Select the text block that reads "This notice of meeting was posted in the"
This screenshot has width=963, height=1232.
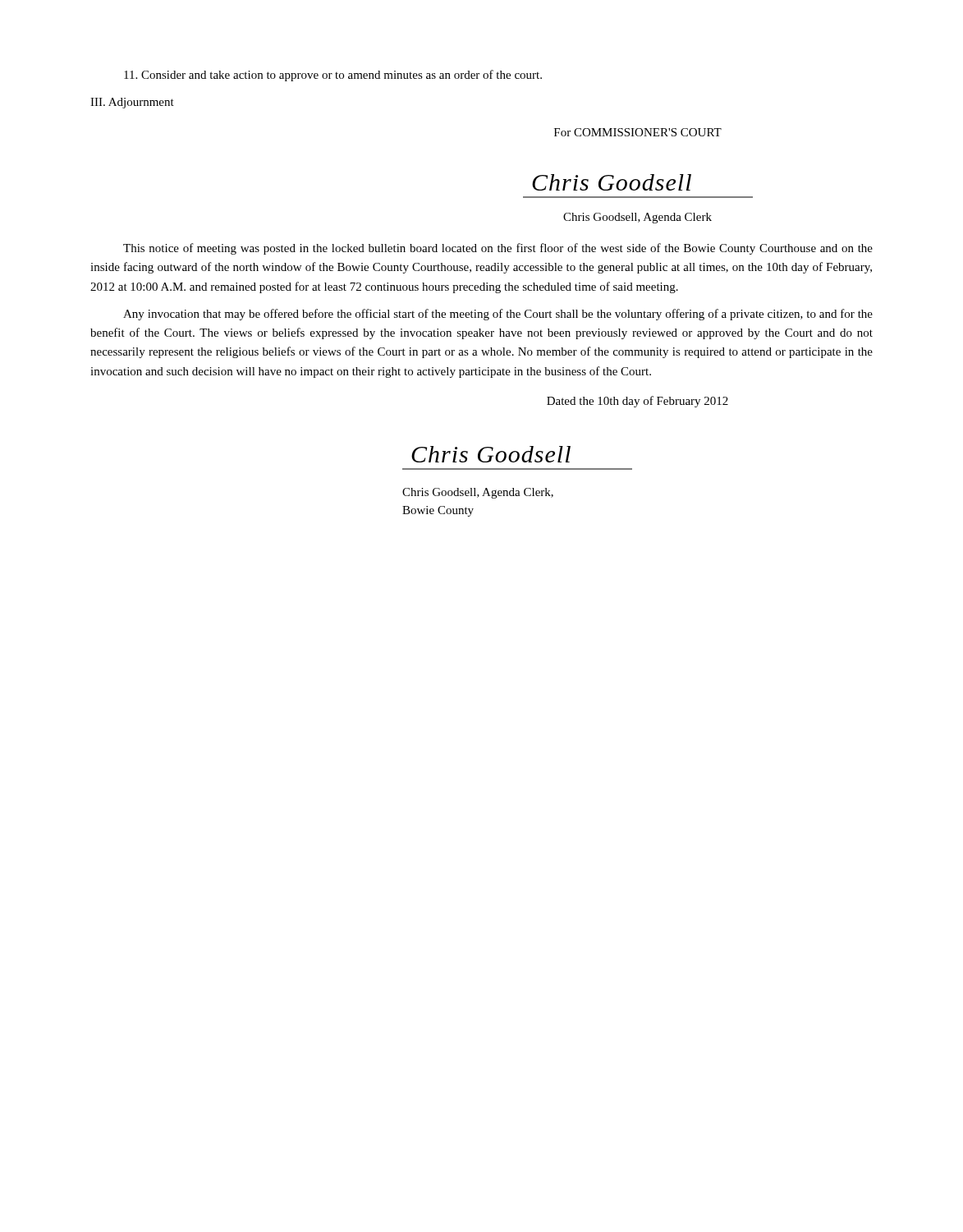click(x=482, y=310)
